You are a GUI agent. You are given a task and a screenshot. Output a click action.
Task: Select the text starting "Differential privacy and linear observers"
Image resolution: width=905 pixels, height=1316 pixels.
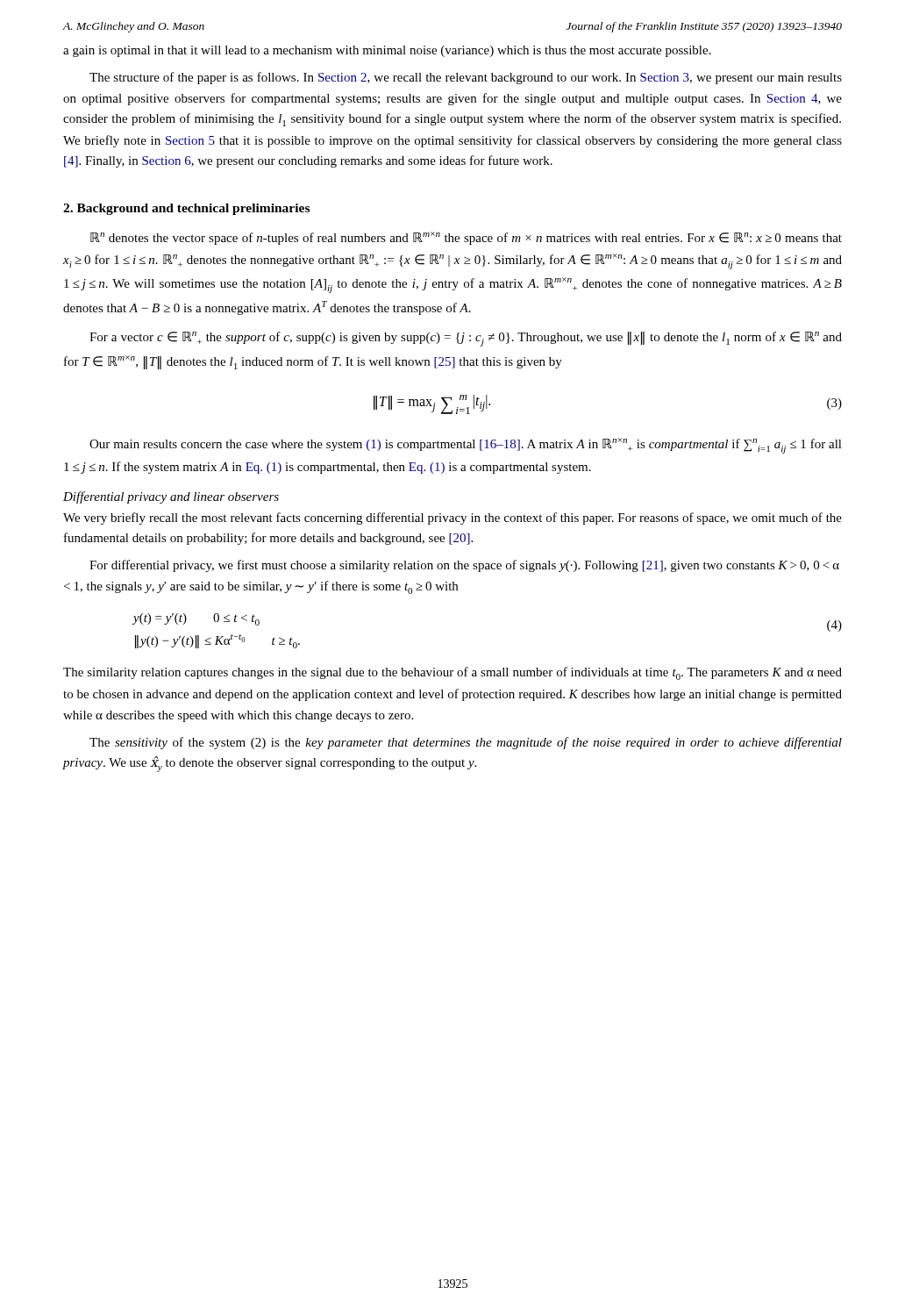click(x=171, y=496)
